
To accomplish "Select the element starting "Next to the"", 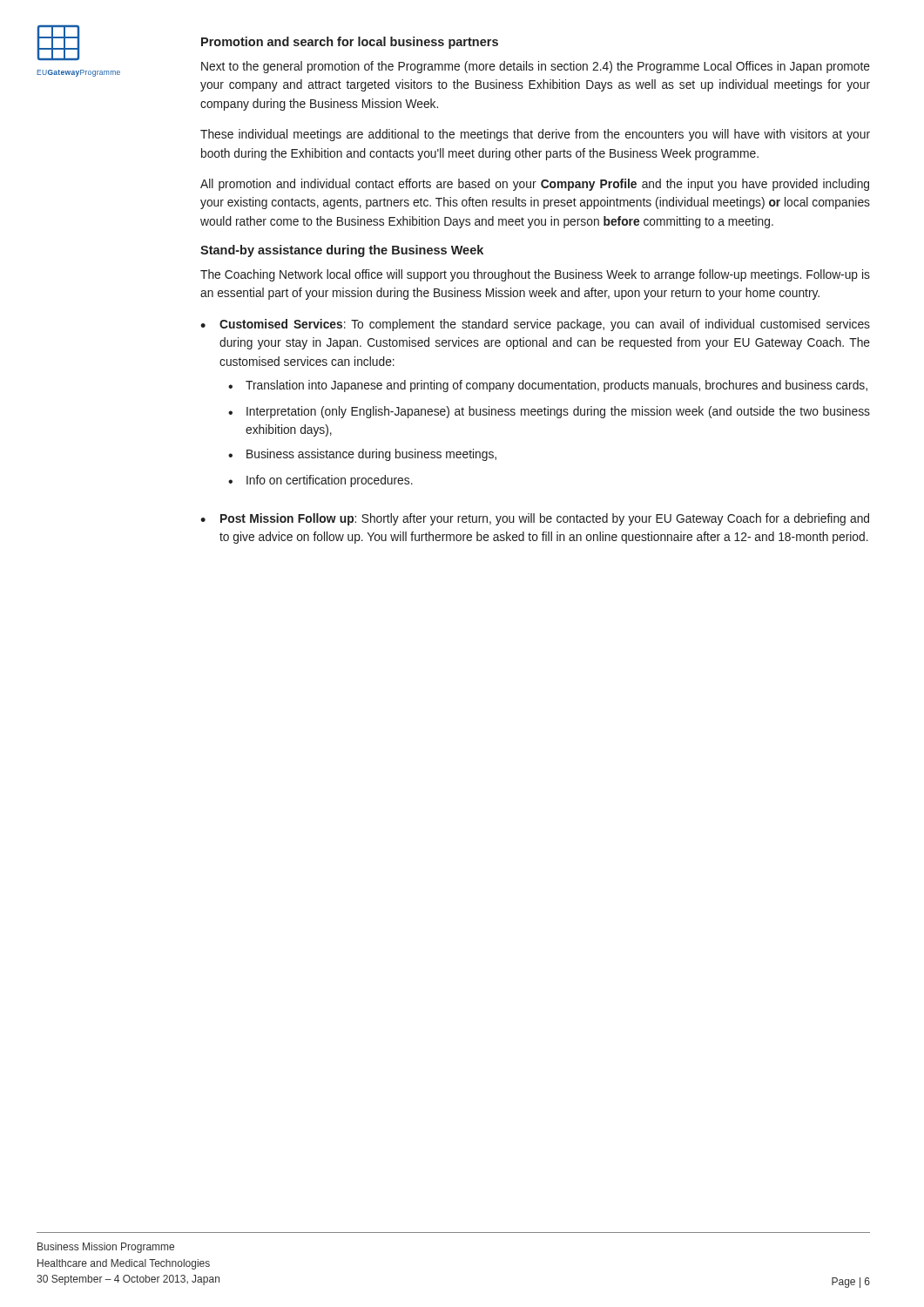I will coord(535,85).
